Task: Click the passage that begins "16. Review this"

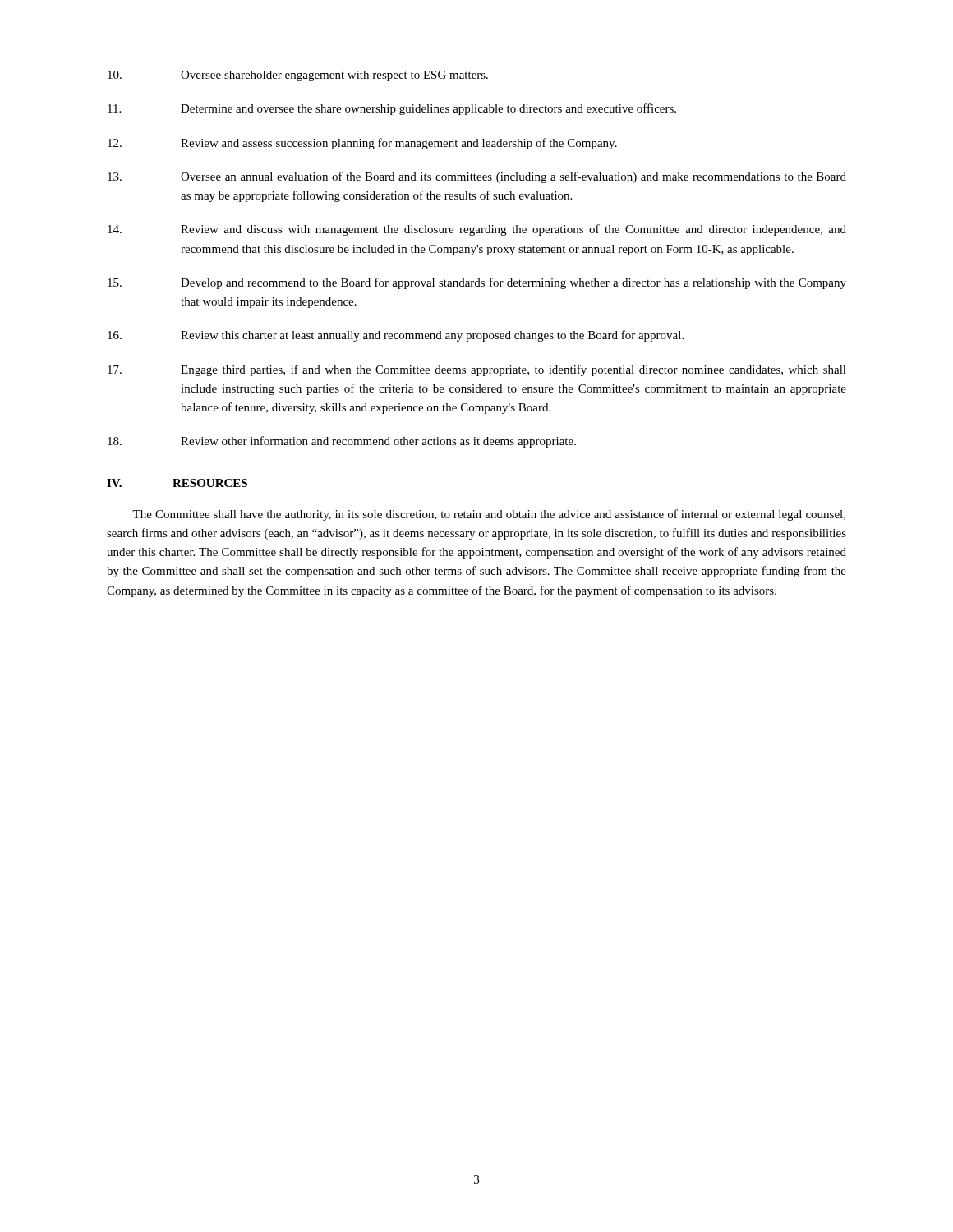Action: click(x=476, y=336)
